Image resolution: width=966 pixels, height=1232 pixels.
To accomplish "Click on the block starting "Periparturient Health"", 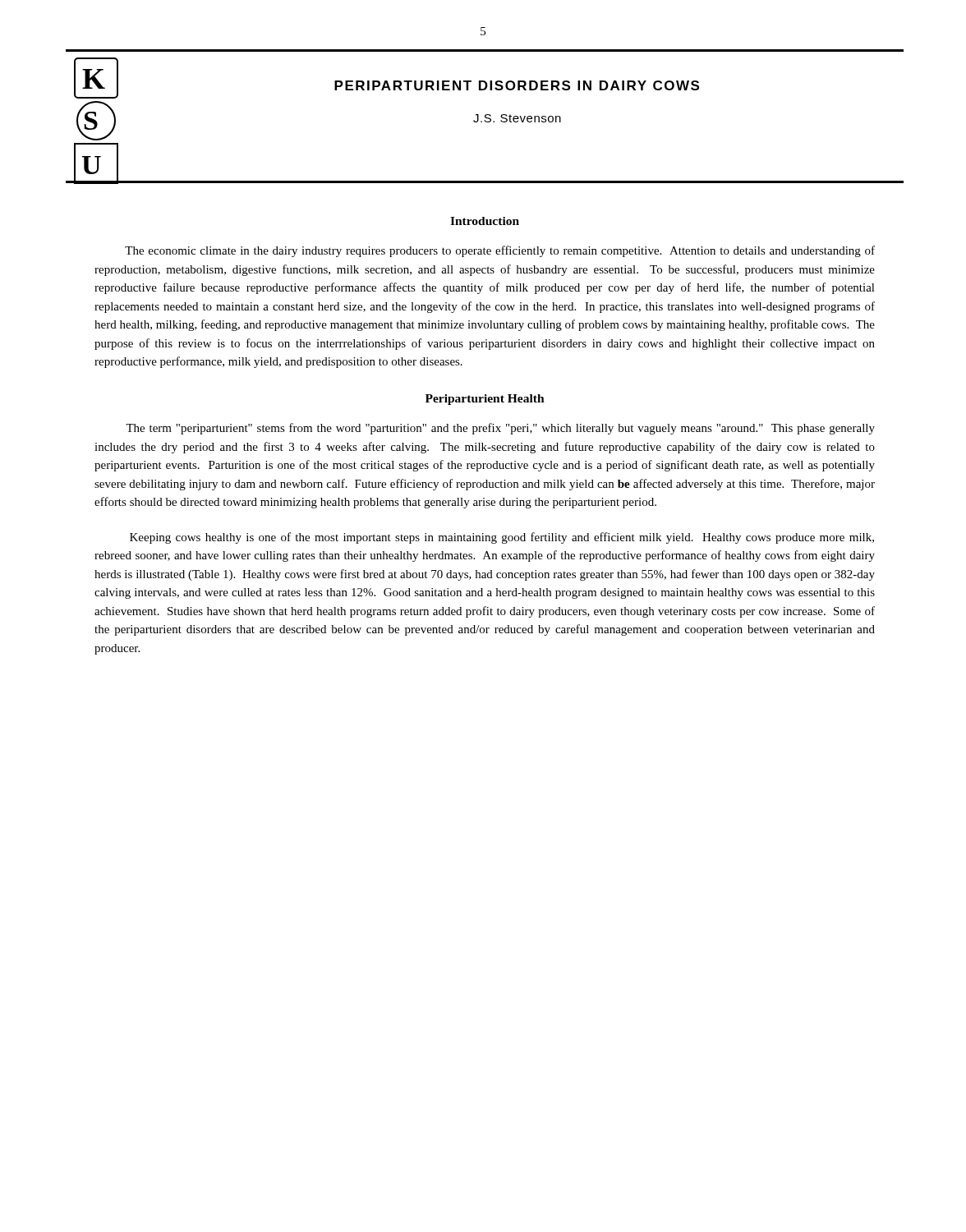I will tap(485, 398).
